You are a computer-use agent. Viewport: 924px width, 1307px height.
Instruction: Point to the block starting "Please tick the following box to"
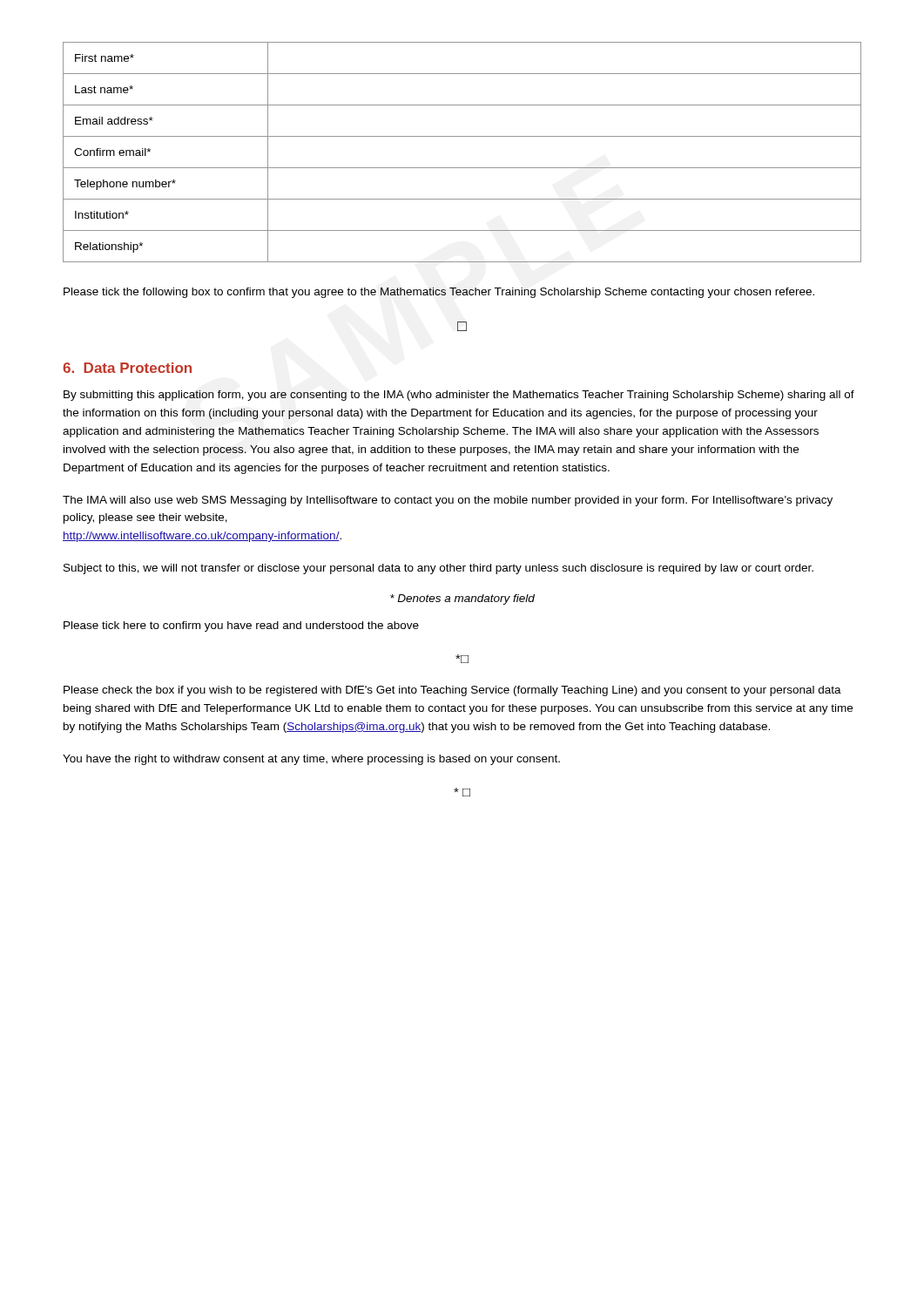point(439,291)
